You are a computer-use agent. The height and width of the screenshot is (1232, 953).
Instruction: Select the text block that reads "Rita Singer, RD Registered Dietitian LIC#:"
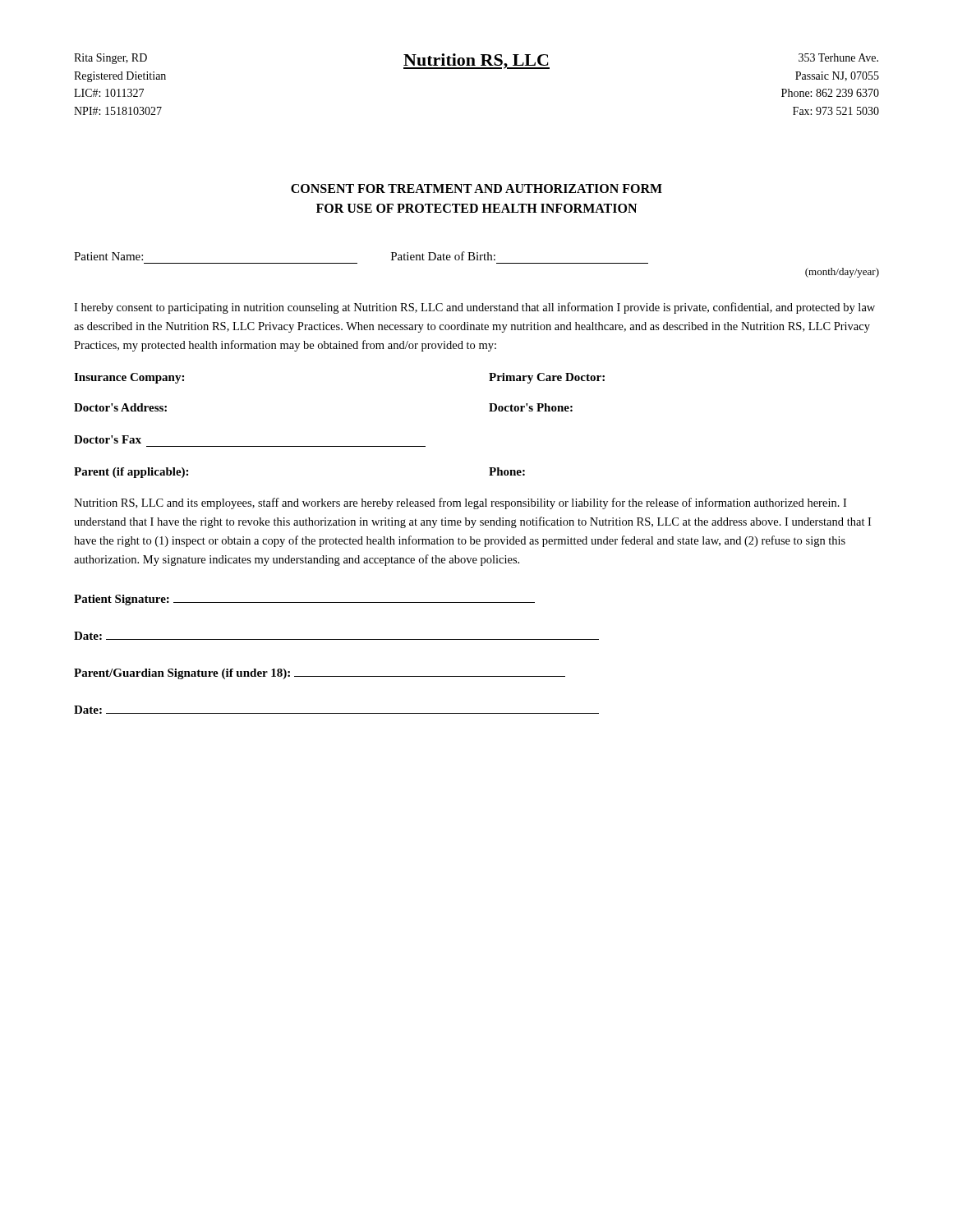(120, 85)
